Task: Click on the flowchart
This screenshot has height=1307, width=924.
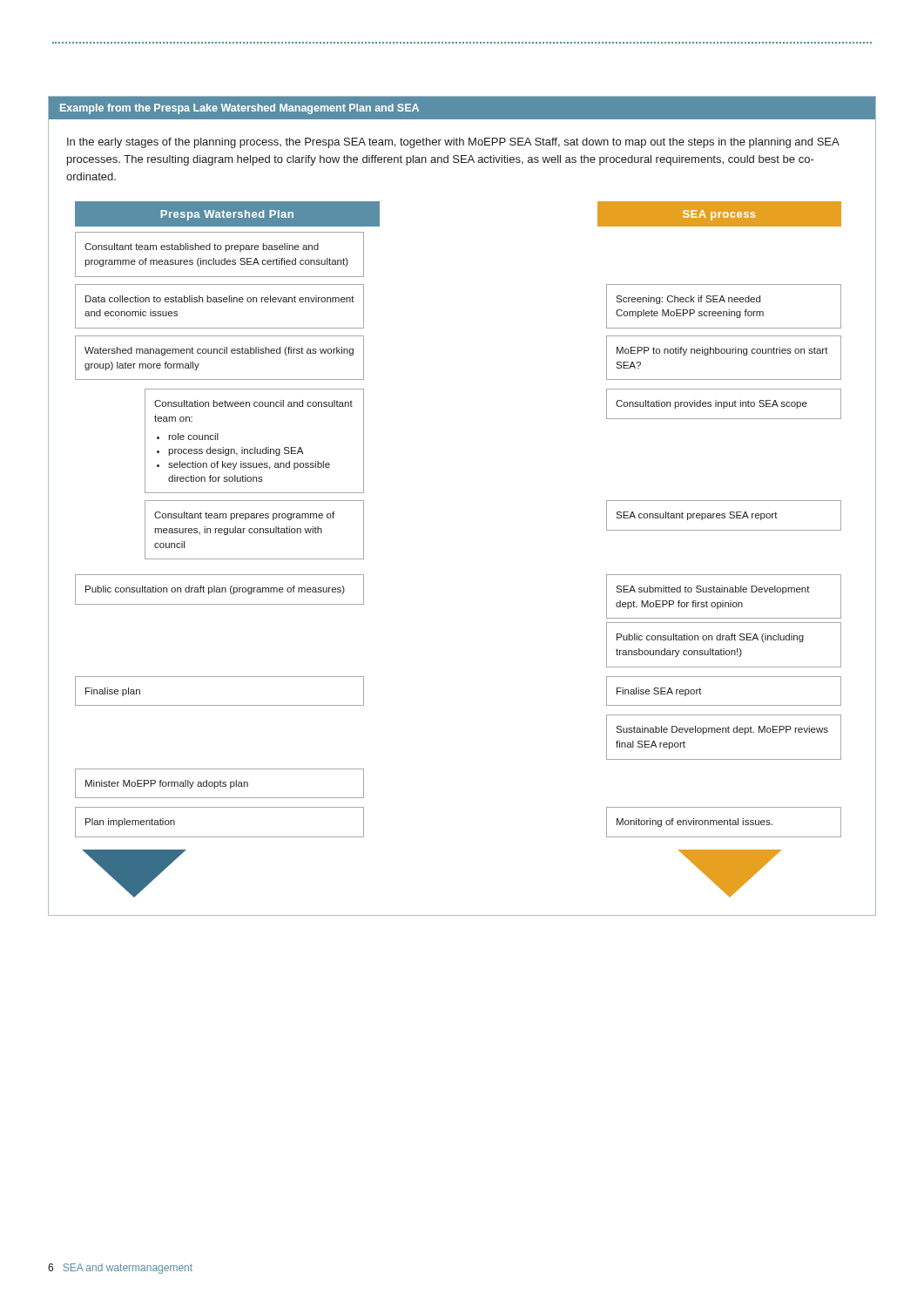Action: tap(462, 506)
